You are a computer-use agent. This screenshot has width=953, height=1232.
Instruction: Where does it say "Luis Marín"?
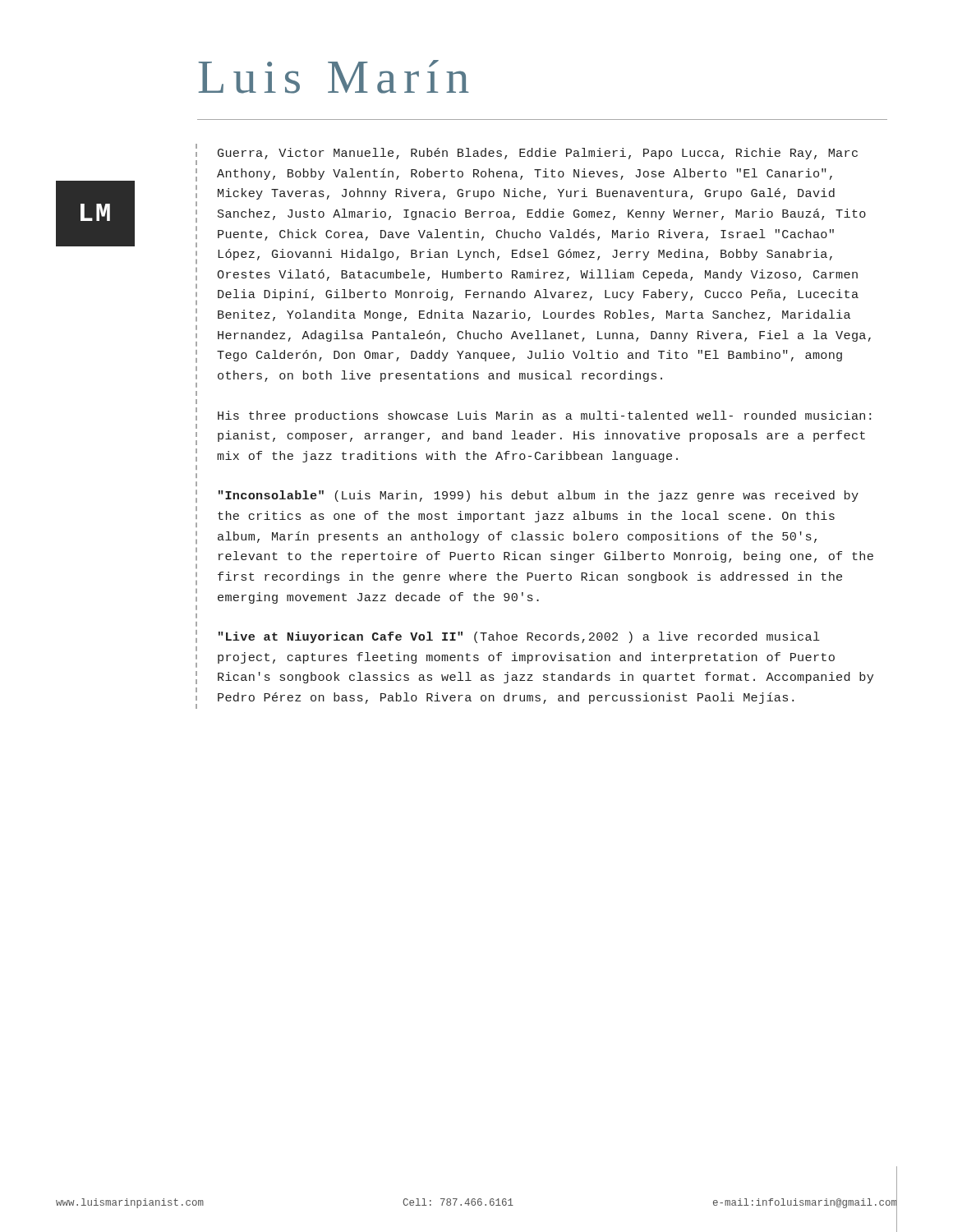[337, 77]
